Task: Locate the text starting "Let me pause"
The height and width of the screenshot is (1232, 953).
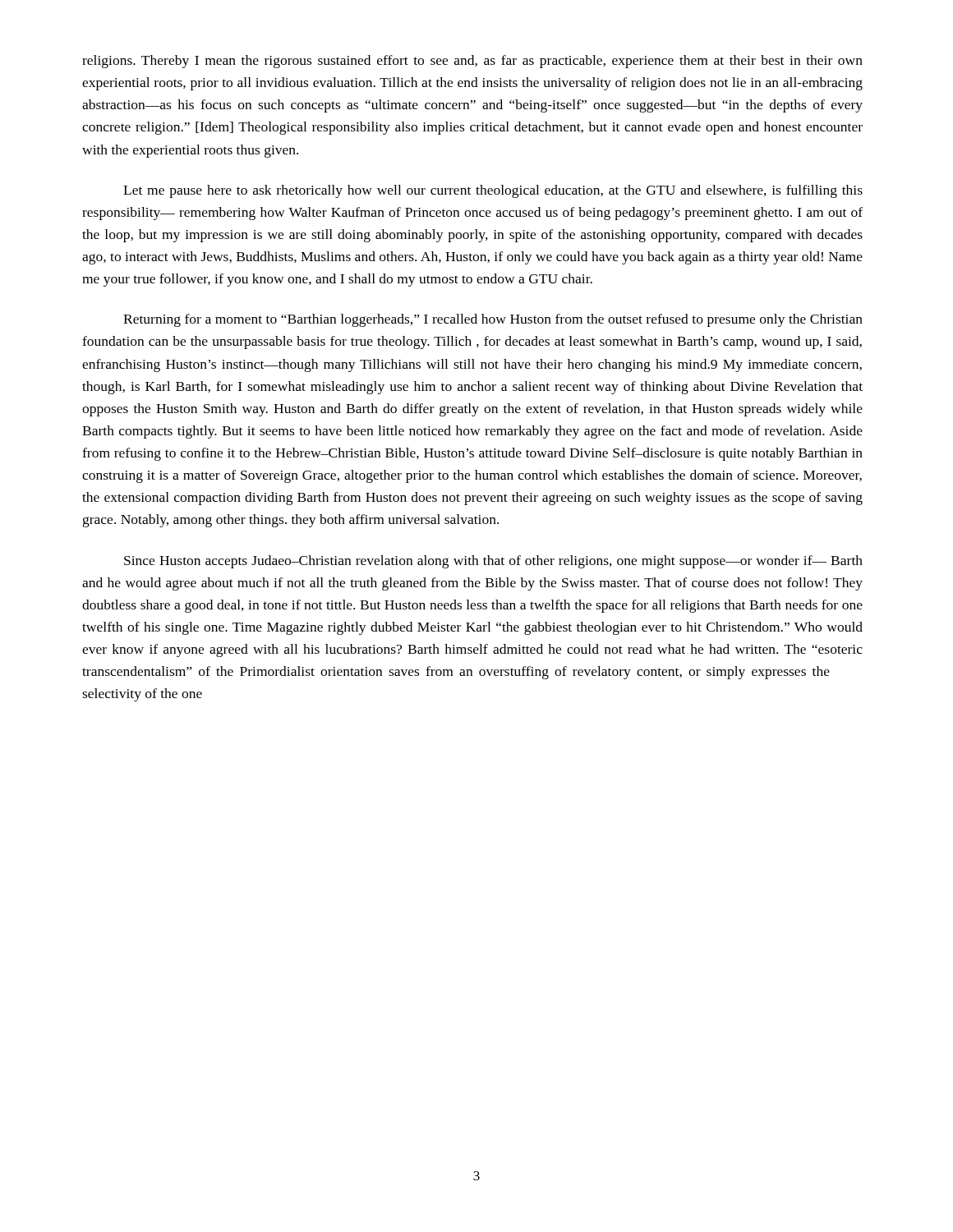Action: pos(472,234)
